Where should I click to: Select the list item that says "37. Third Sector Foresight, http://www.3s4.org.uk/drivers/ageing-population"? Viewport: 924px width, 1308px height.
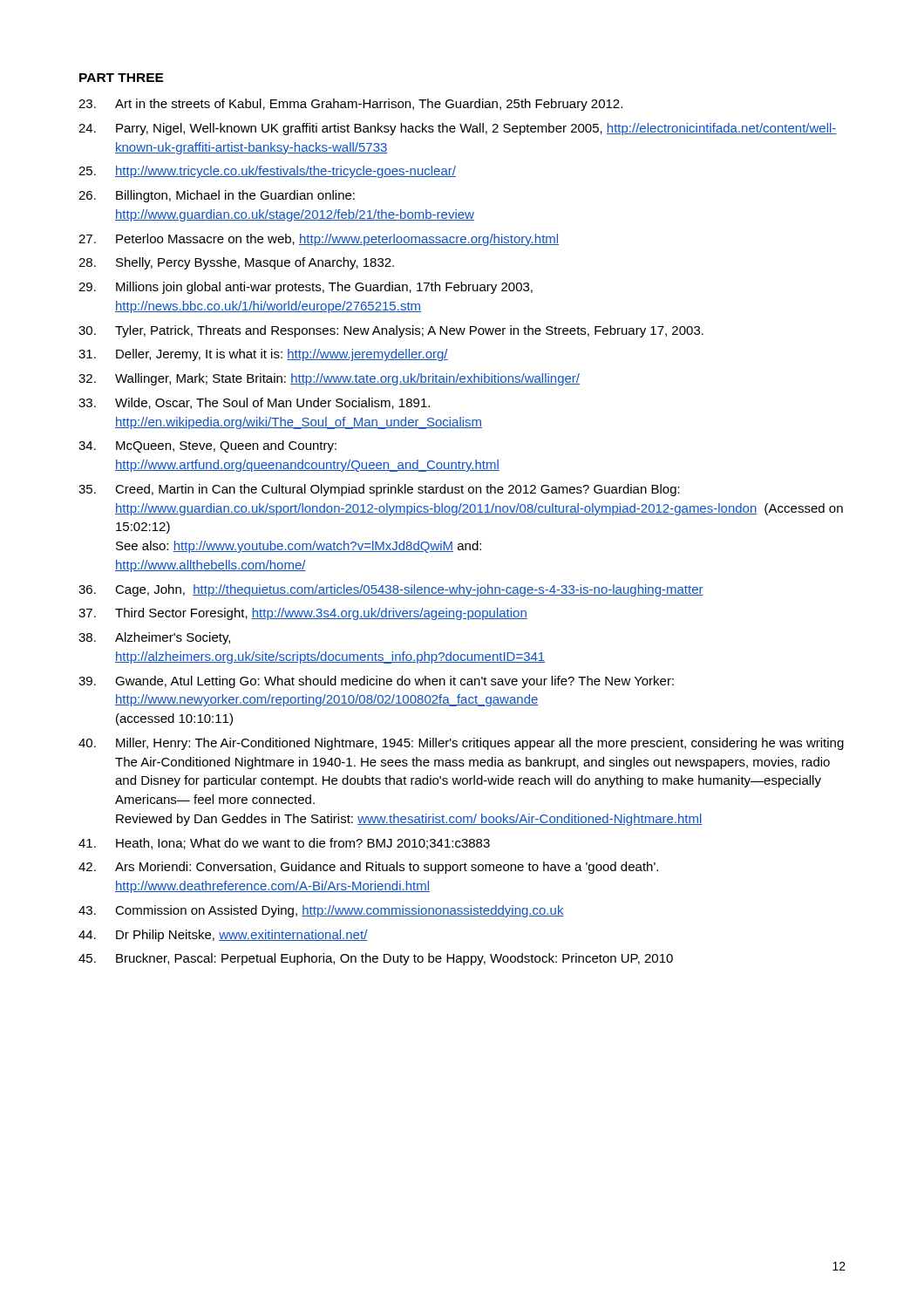coord(462,613)
